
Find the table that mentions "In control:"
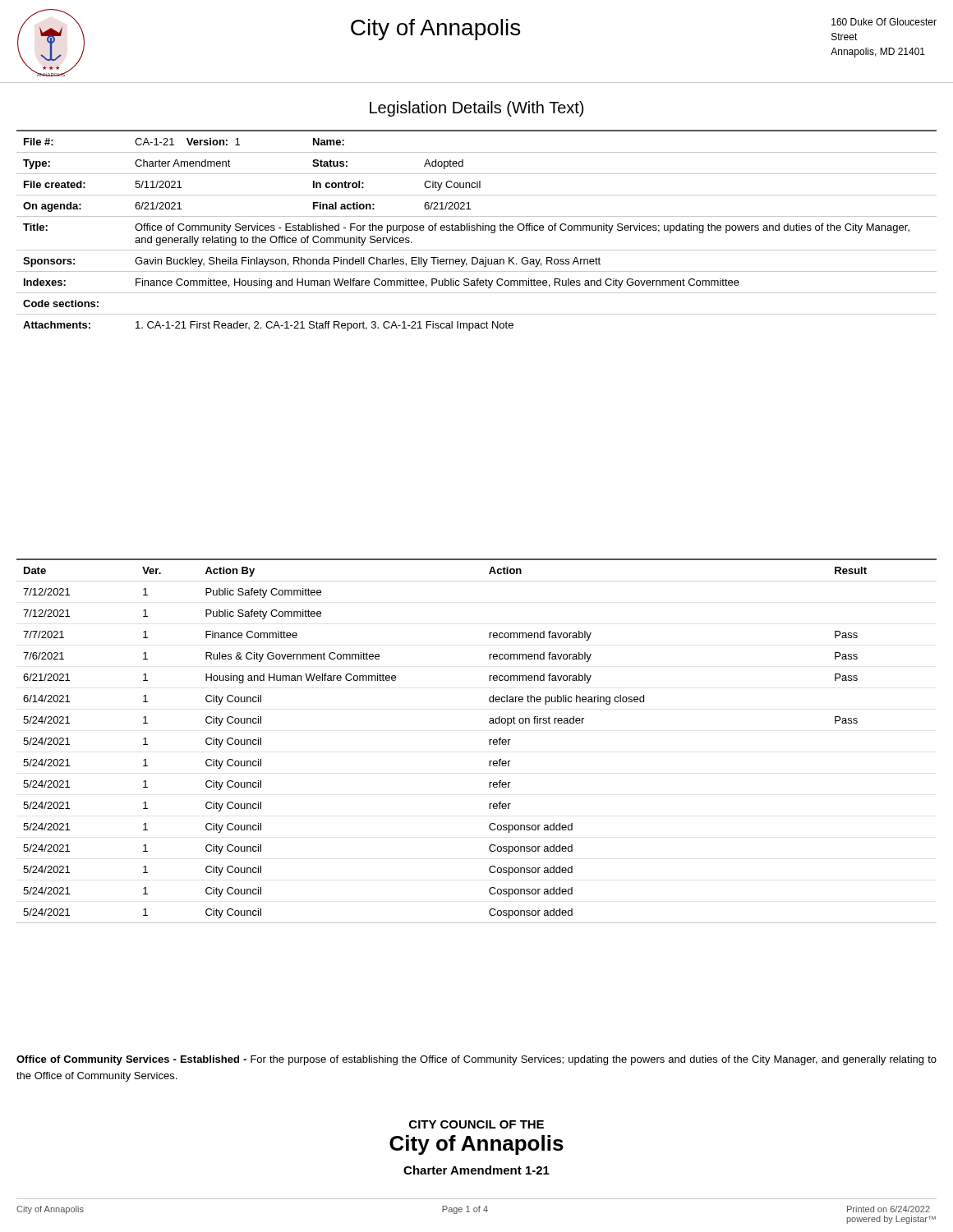[476, 232]
